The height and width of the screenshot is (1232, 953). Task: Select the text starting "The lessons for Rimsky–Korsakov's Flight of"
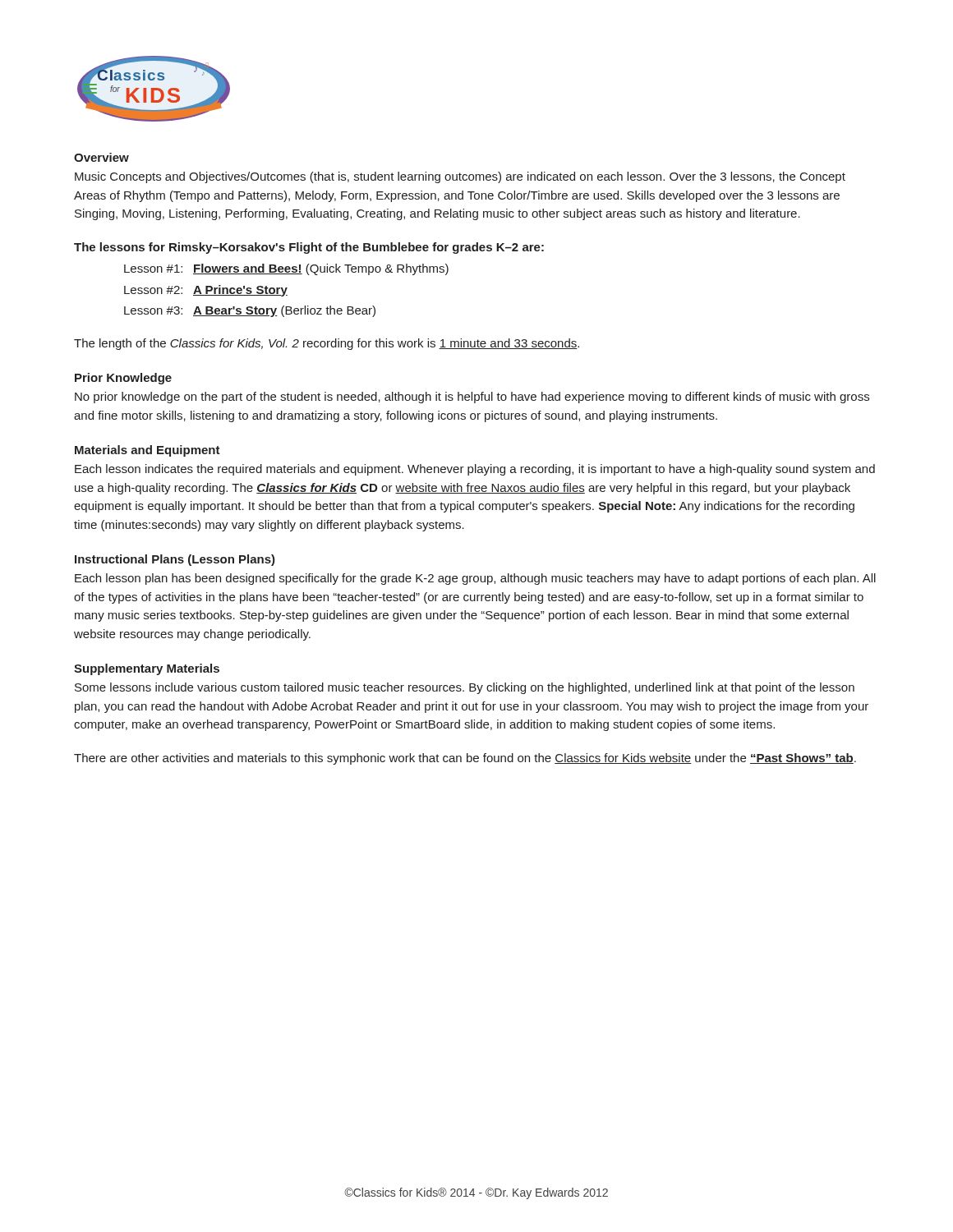[x=309, y=246]
